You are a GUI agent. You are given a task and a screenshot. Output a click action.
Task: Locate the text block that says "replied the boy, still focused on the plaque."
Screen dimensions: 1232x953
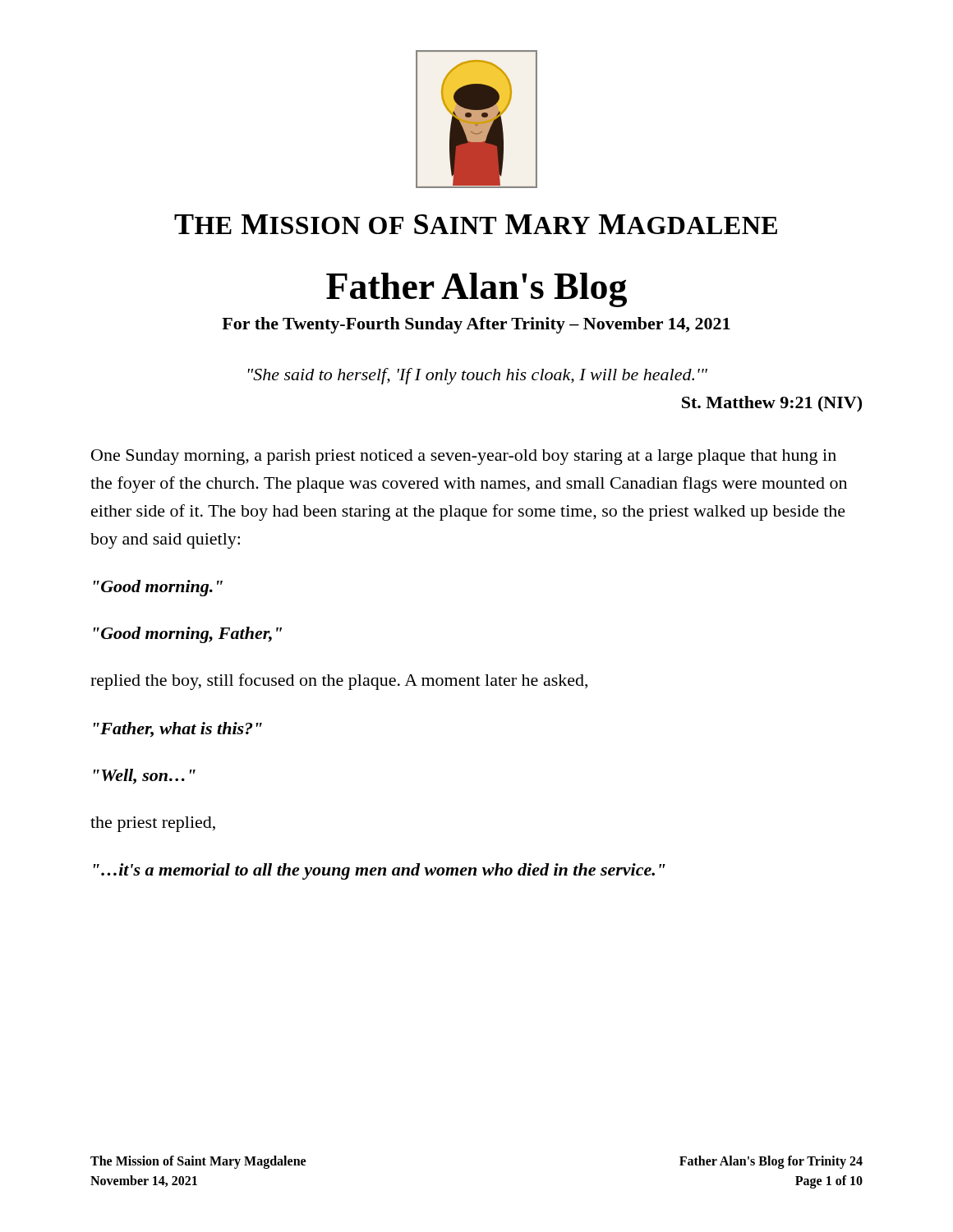point(340,680)
